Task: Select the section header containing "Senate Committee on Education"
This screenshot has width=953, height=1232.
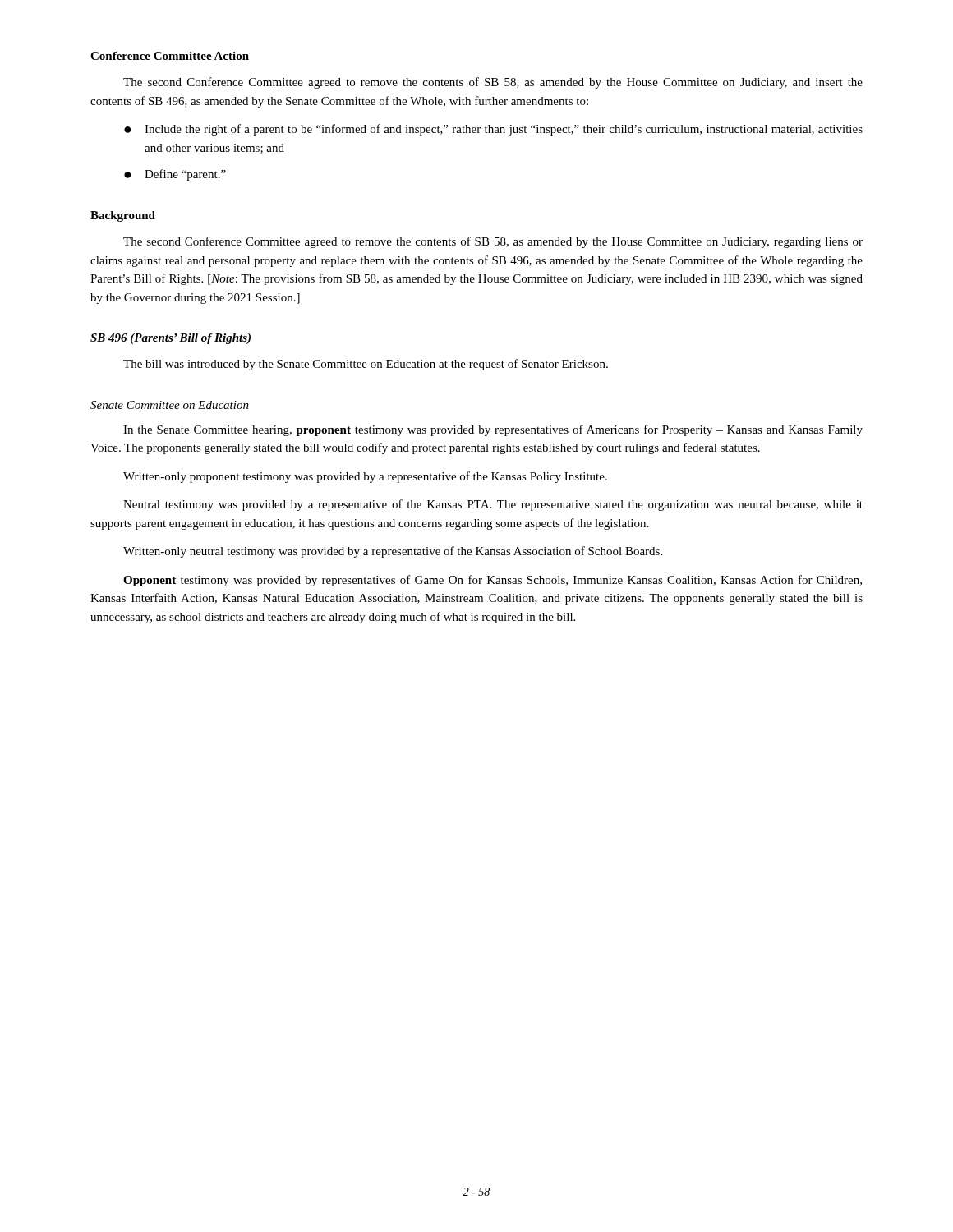Action: pyautogui.click(x=170, y=405)
